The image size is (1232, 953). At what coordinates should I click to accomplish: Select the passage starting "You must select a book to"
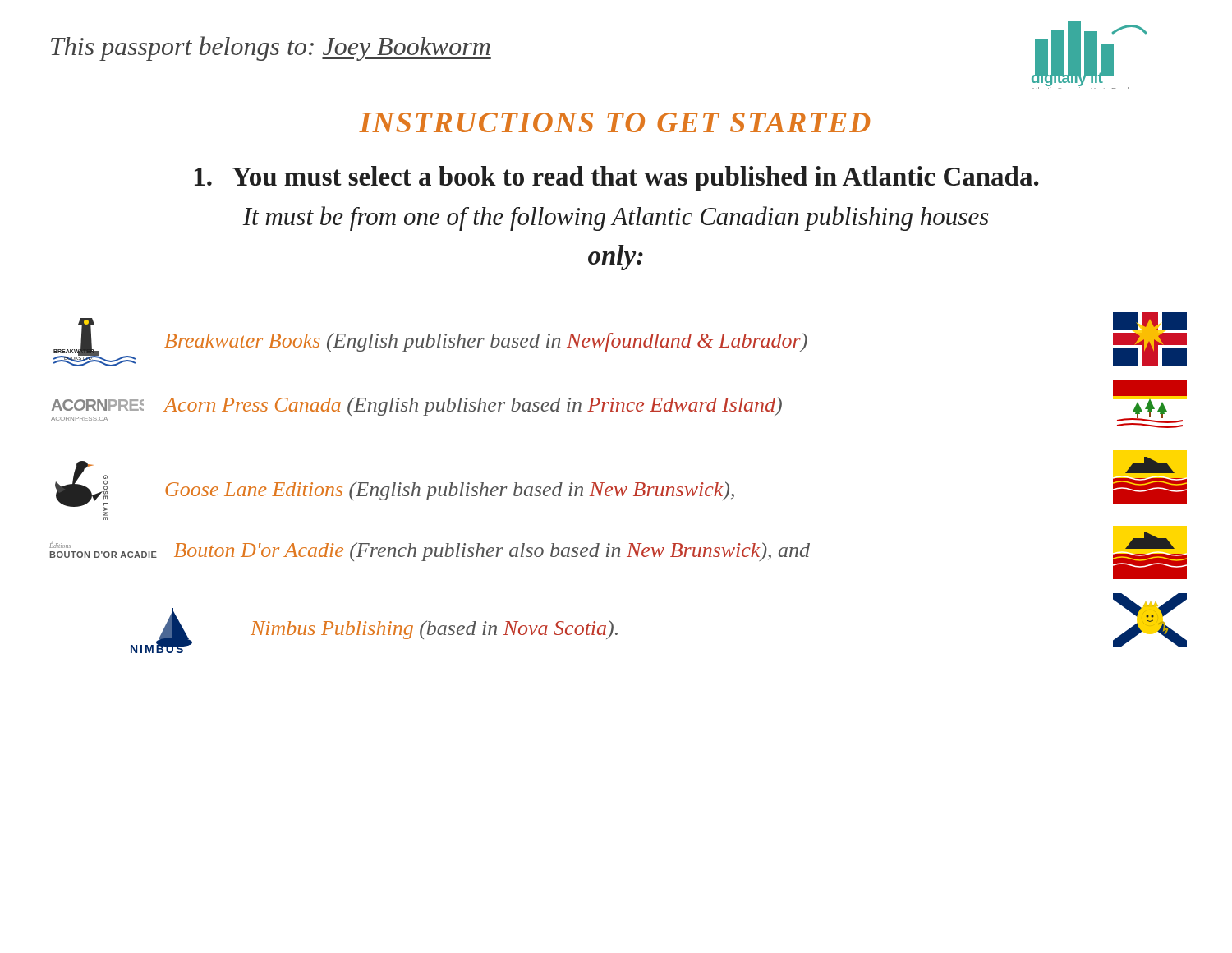coord(616,216)
